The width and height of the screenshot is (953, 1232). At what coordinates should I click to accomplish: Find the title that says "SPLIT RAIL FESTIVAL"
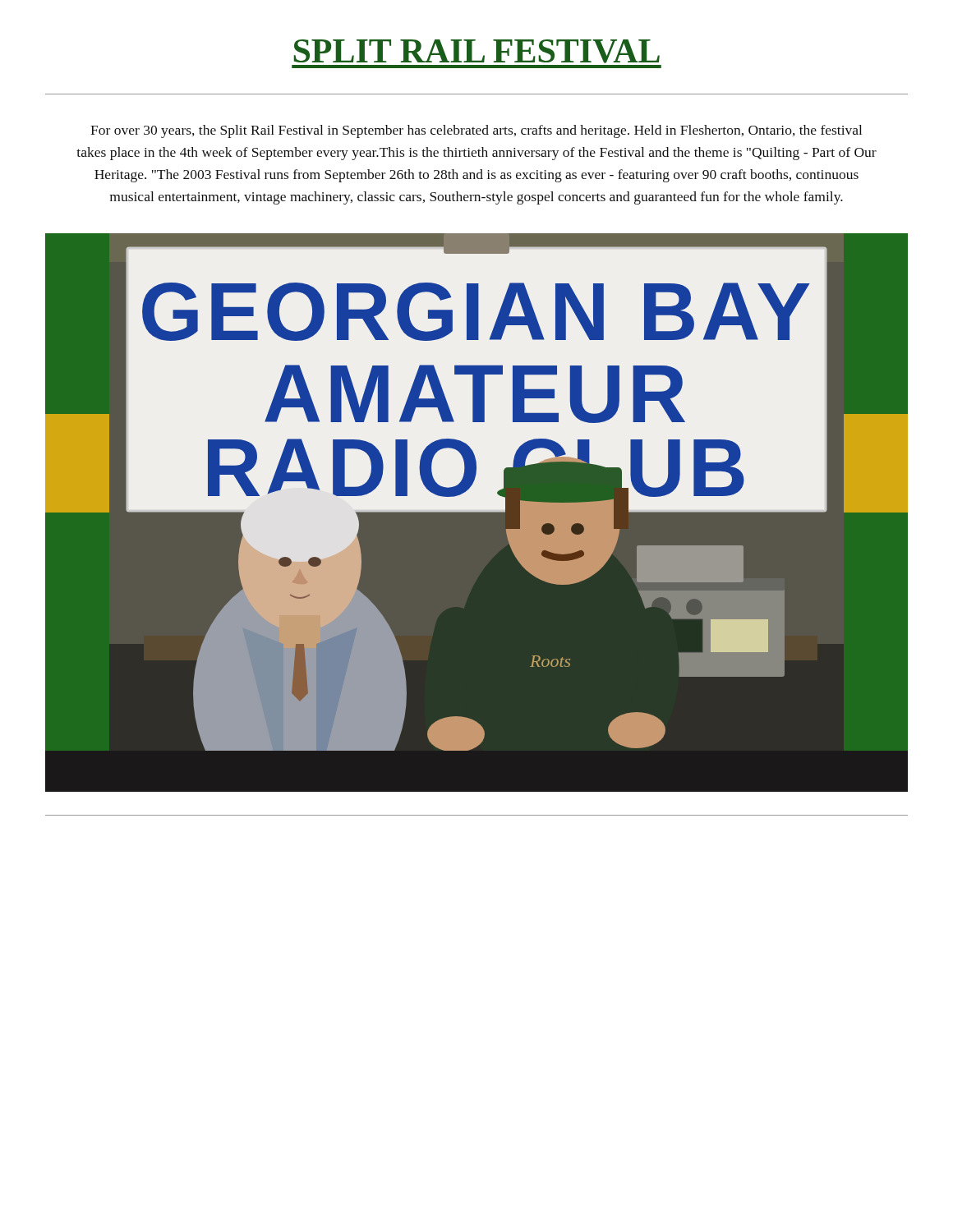(x=476, y=51)
